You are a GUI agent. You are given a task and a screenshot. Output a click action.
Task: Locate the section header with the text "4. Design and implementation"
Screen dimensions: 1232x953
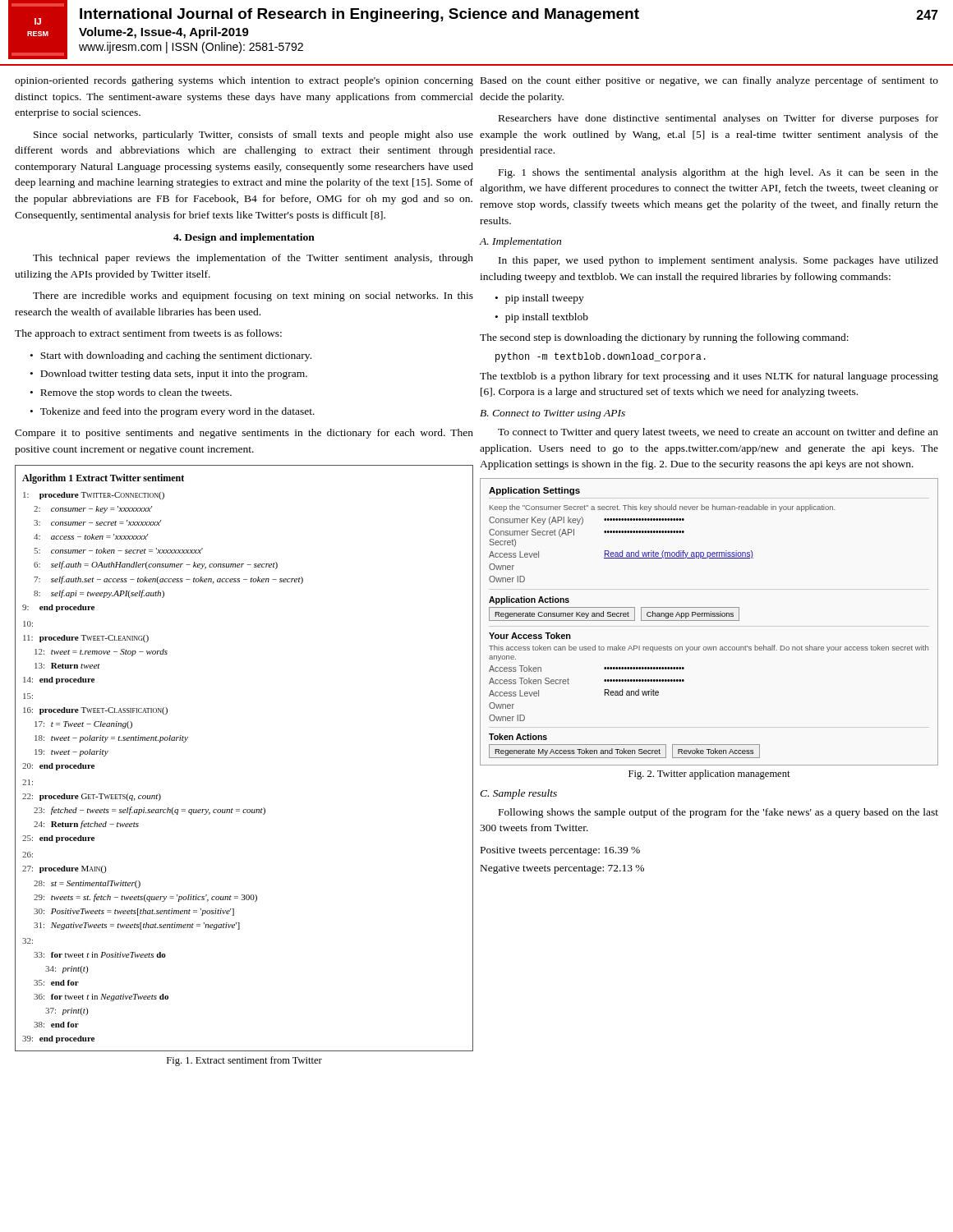[244, 237]
